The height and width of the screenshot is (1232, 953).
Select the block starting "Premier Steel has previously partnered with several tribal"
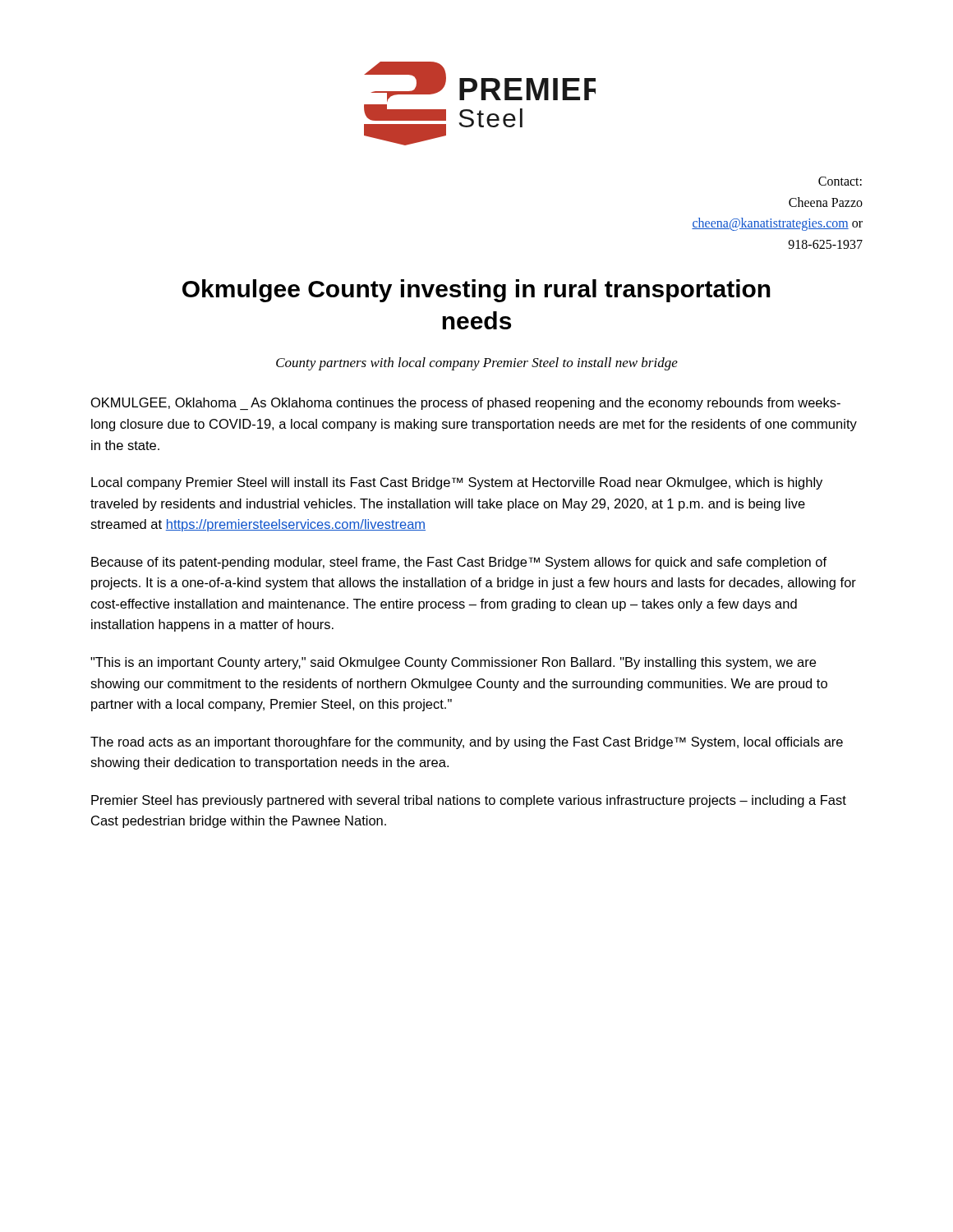(468, 810)
